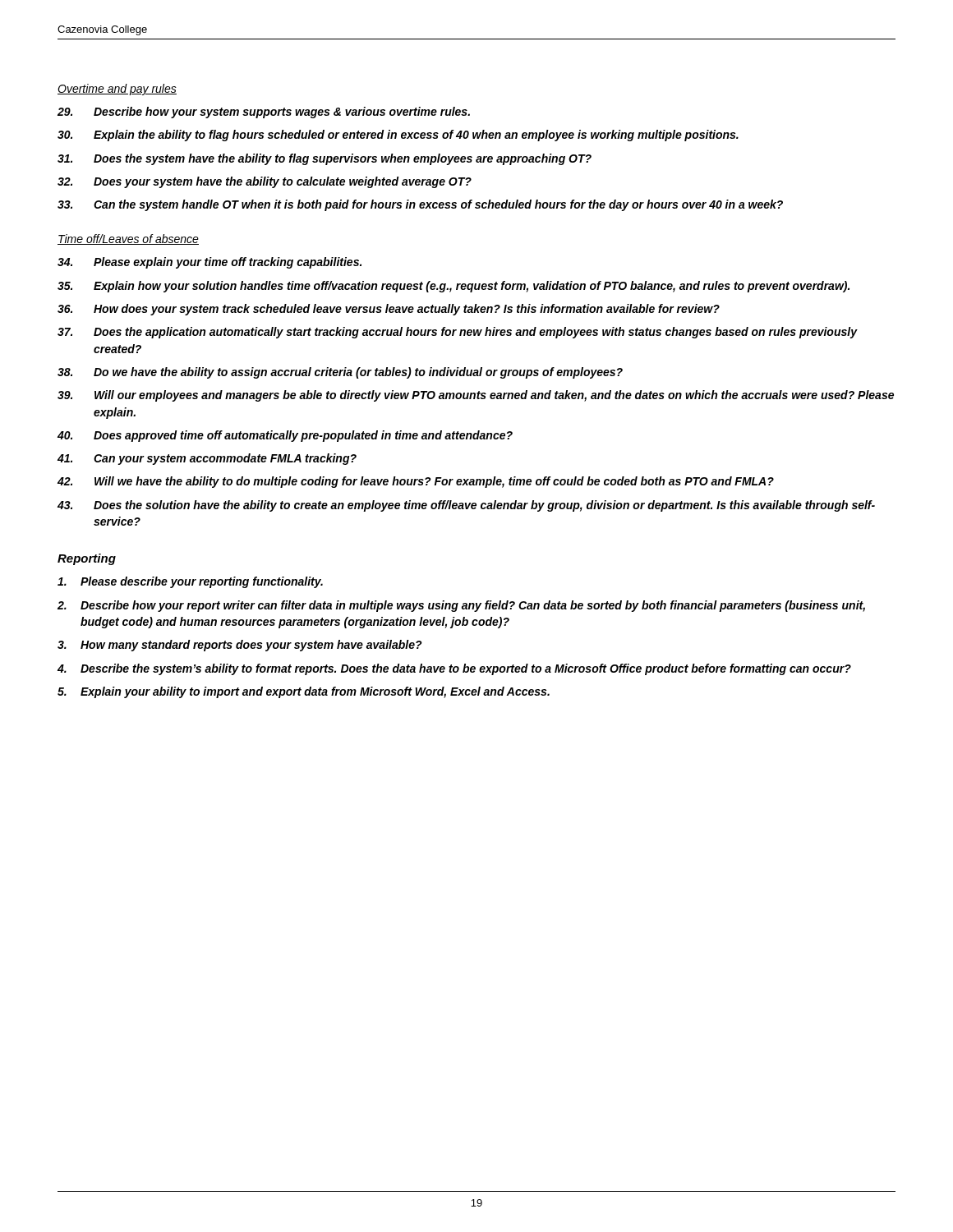The height and width of the screenshot is (1232, 953).
Task: Point to the text starting "5. Explain your ability to"
Action: coord(304,692)
